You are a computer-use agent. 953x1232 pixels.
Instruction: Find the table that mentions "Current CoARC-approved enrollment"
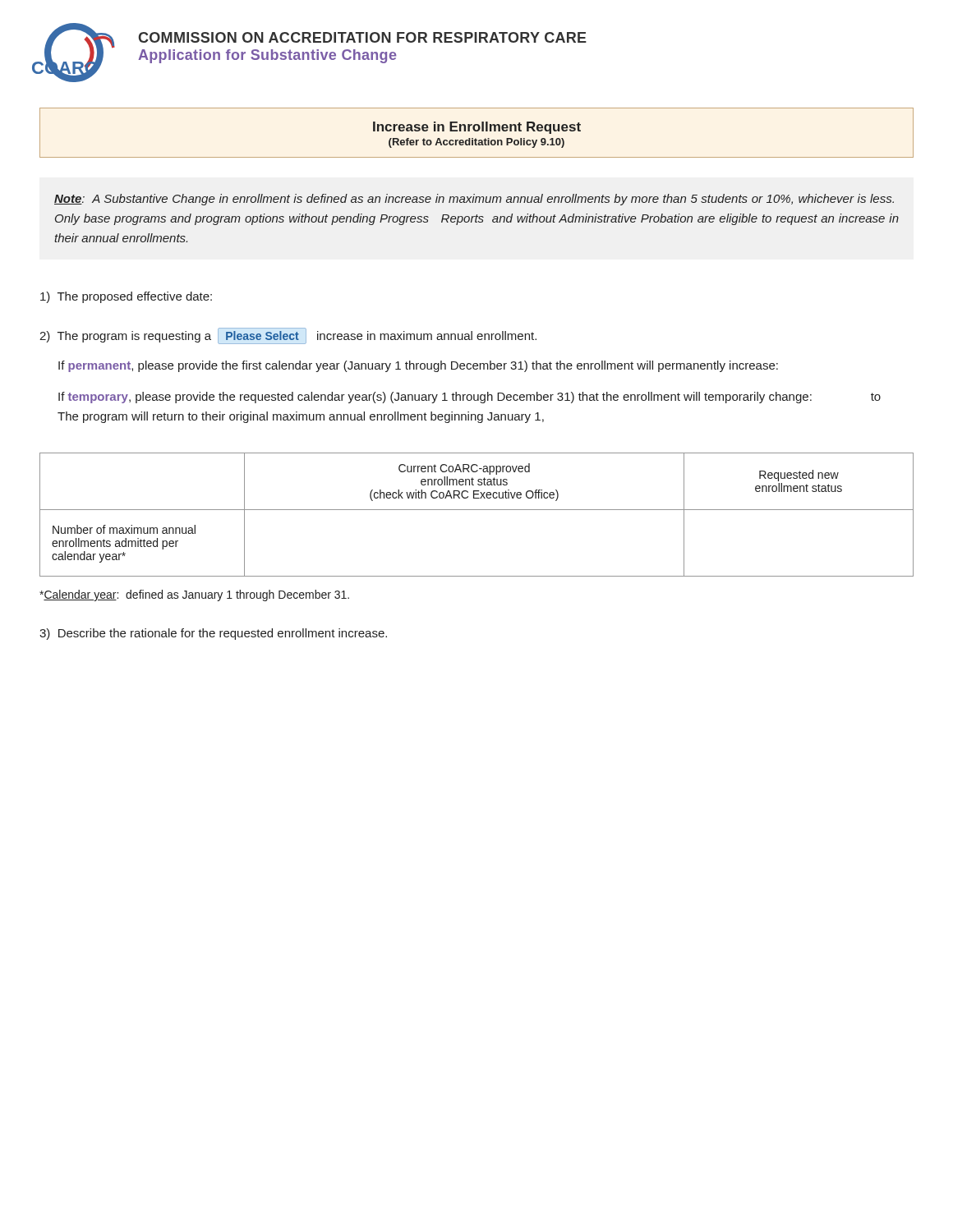(x=476, y=515)
